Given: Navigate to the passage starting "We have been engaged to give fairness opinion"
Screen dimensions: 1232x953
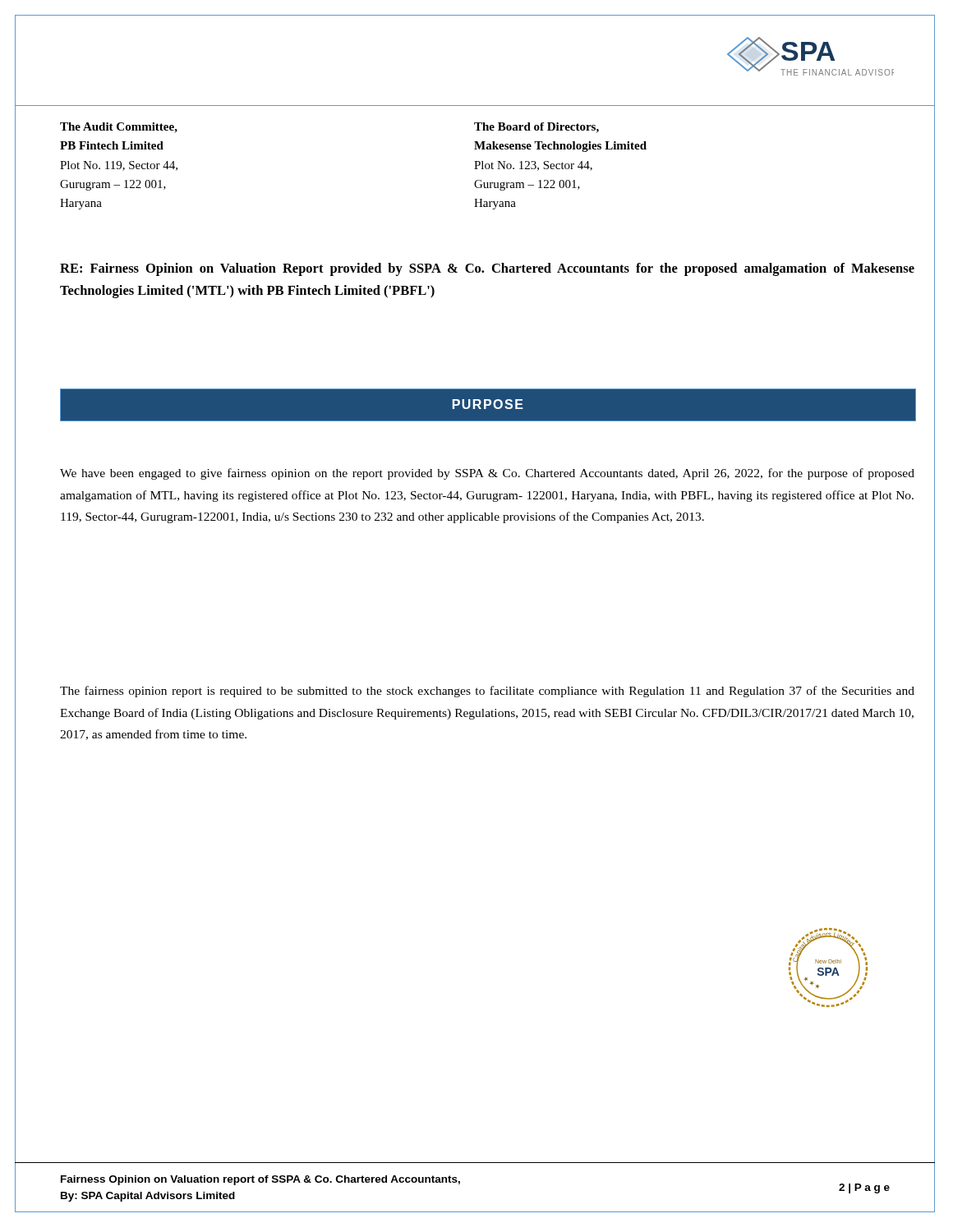Looking at the screenshot, I should pos(487,495).
